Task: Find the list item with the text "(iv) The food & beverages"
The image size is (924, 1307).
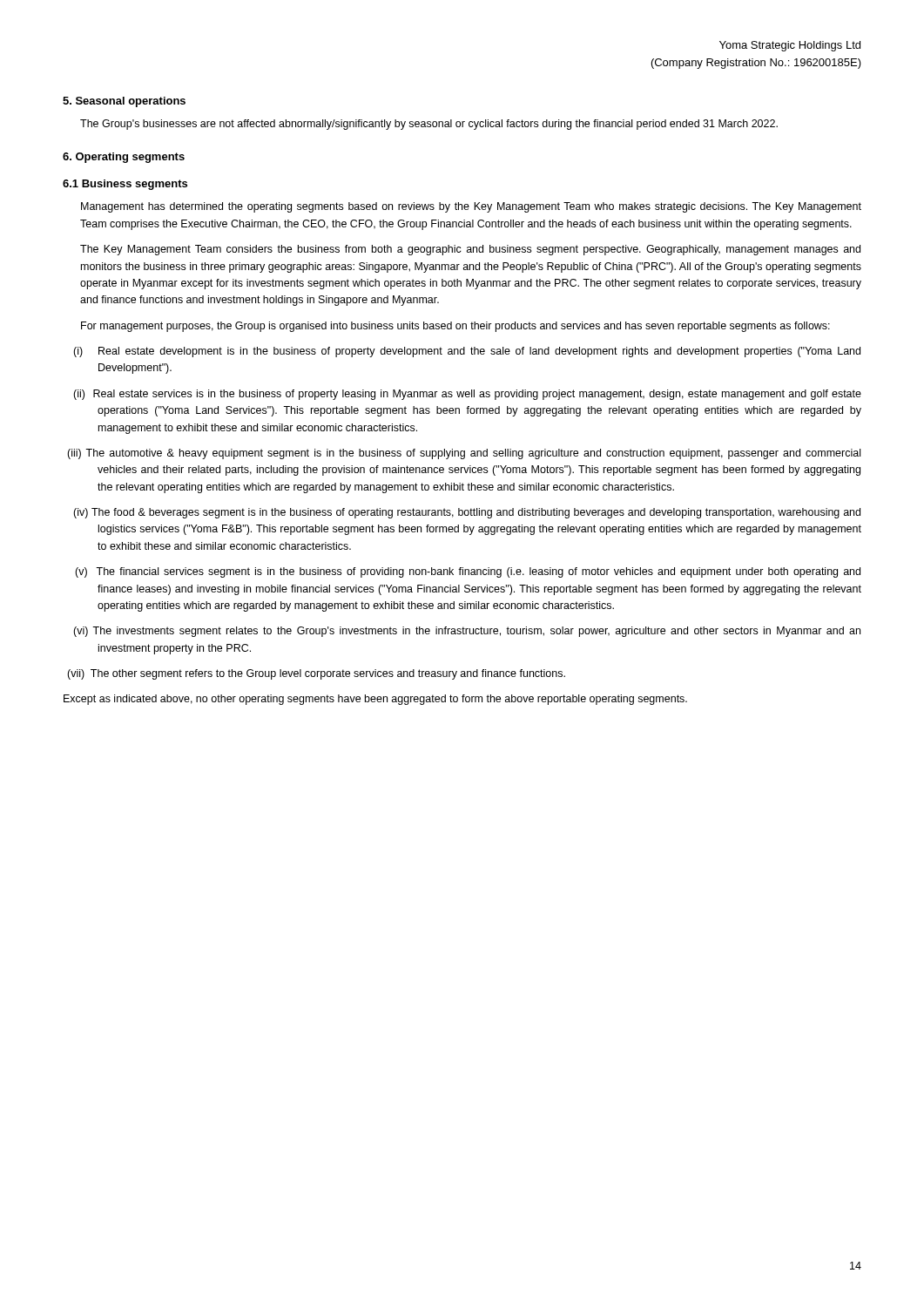Action: point(467,529)
